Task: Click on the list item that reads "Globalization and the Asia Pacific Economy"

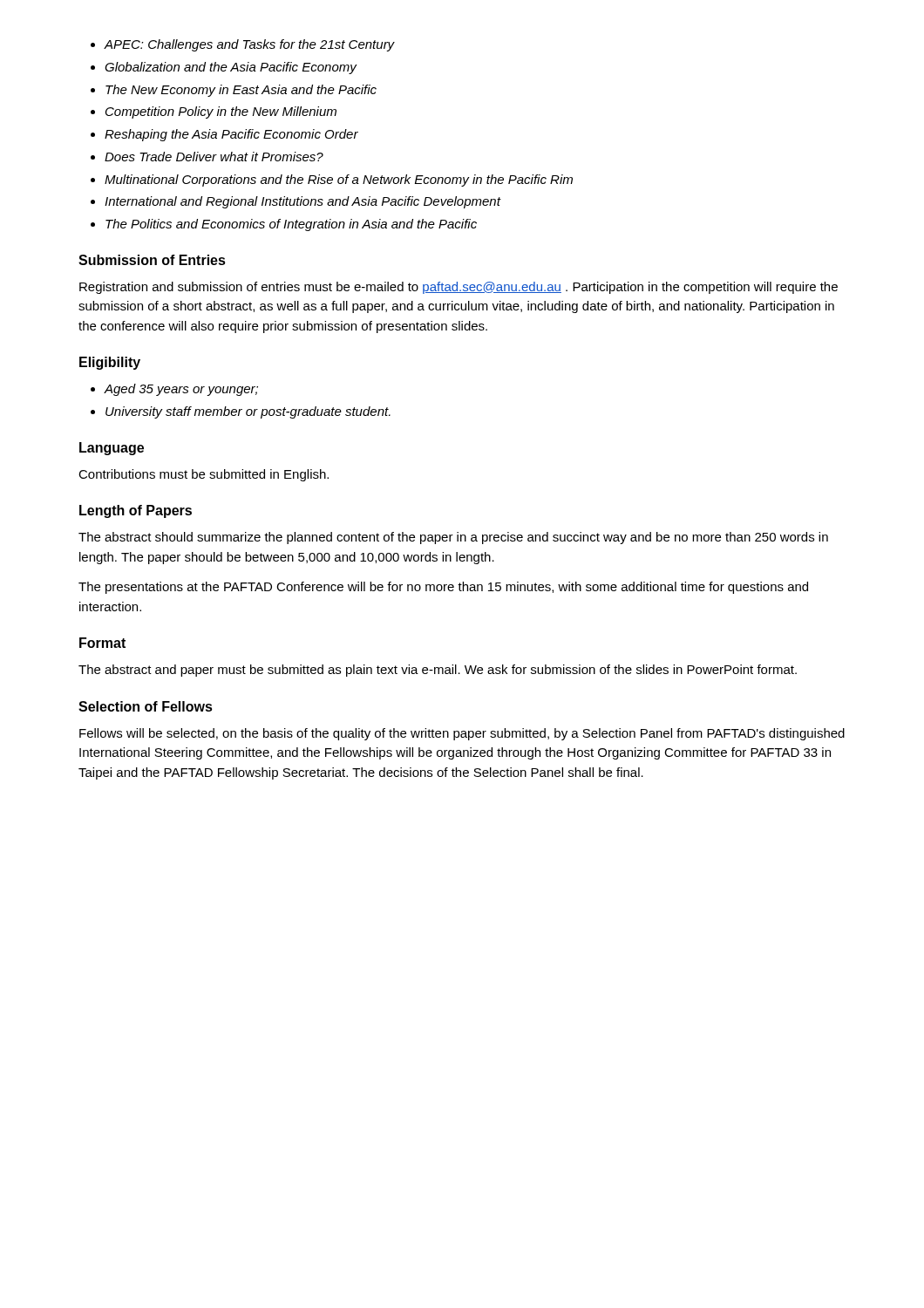Action: pyautogui.click(x=231, y=68)
